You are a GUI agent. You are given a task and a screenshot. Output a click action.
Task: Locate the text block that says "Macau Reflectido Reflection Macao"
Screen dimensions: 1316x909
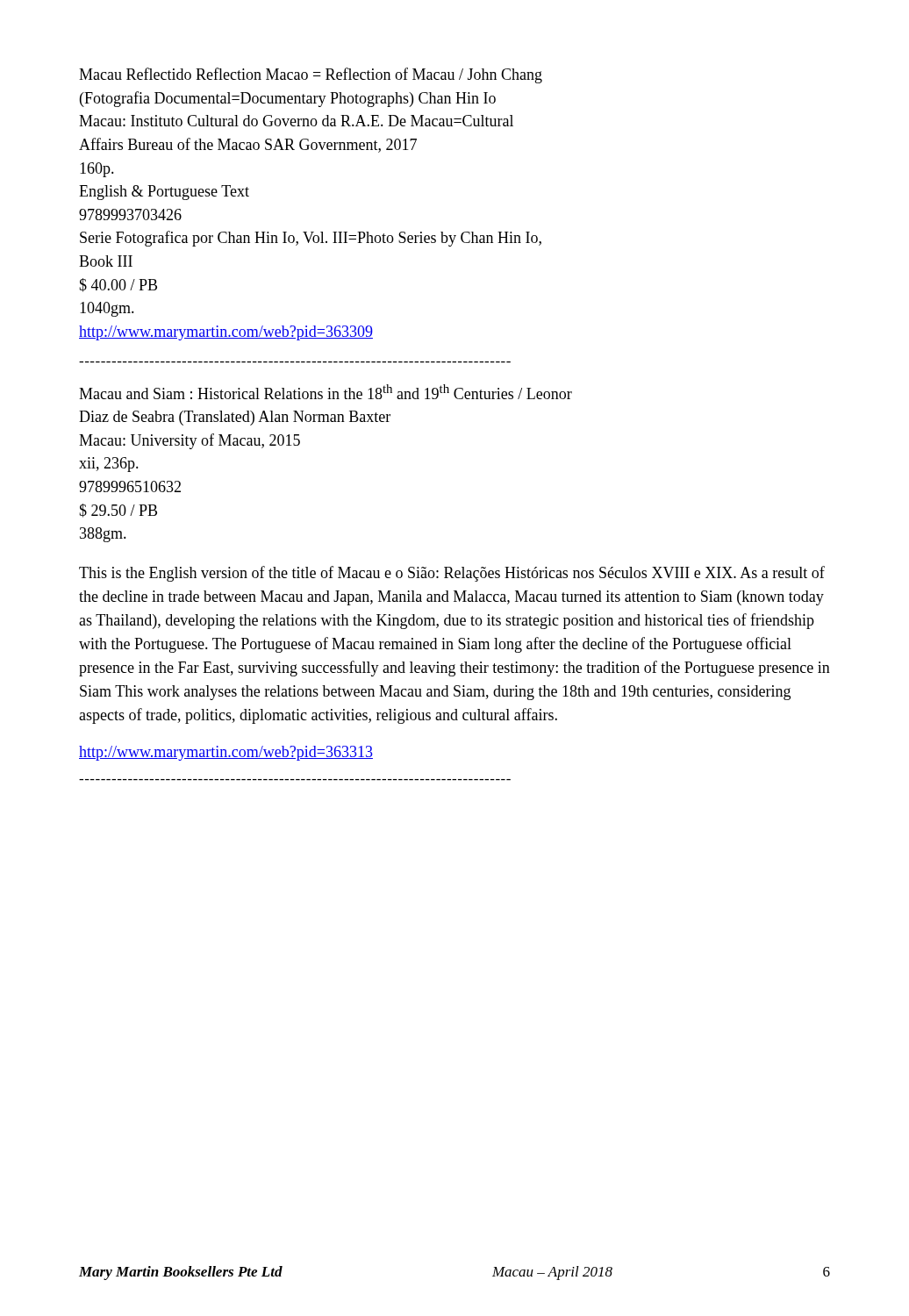pos(311,75)
